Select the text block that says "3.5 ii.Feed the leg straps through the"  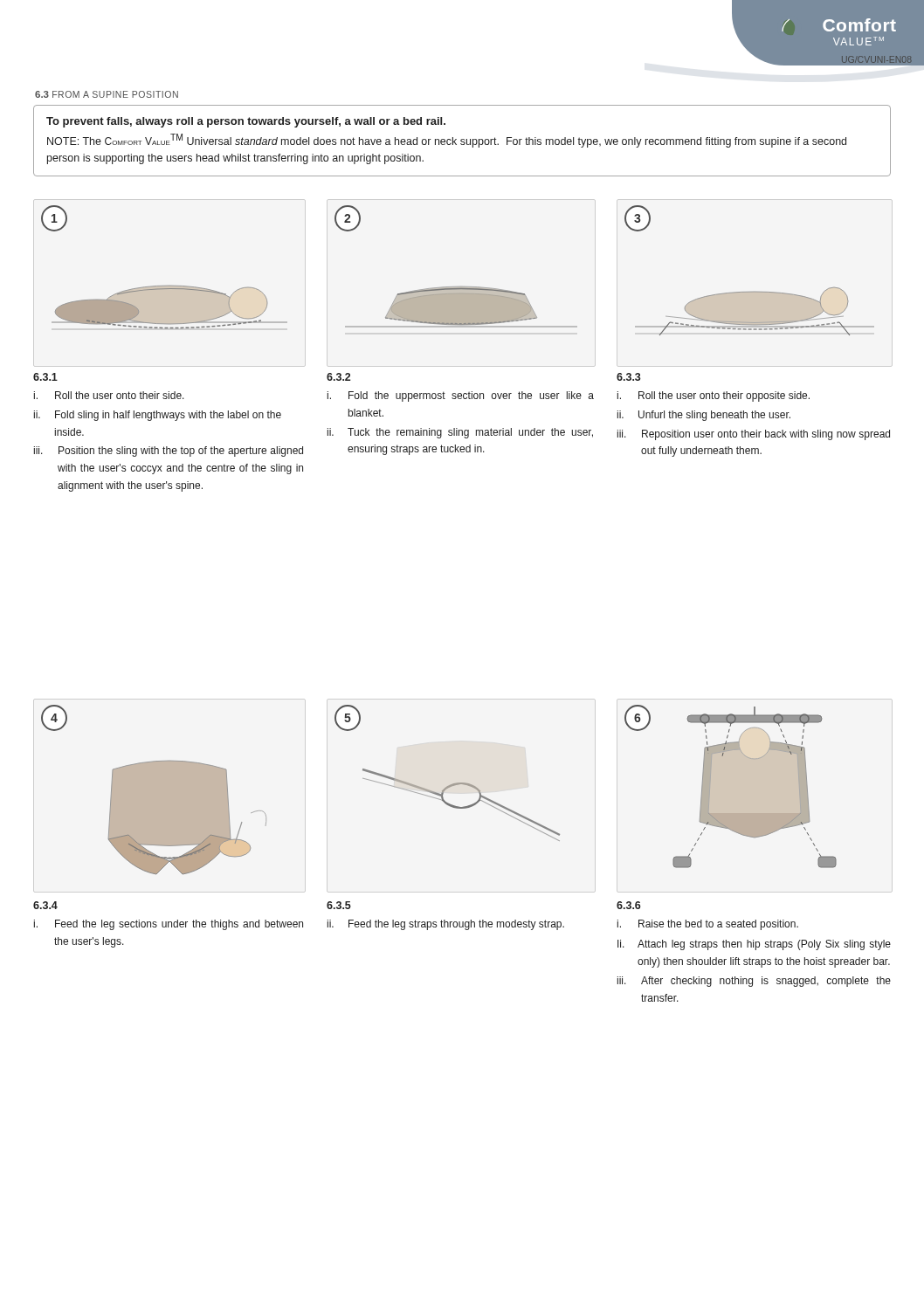pyautogui.click(x=460, y=916)
